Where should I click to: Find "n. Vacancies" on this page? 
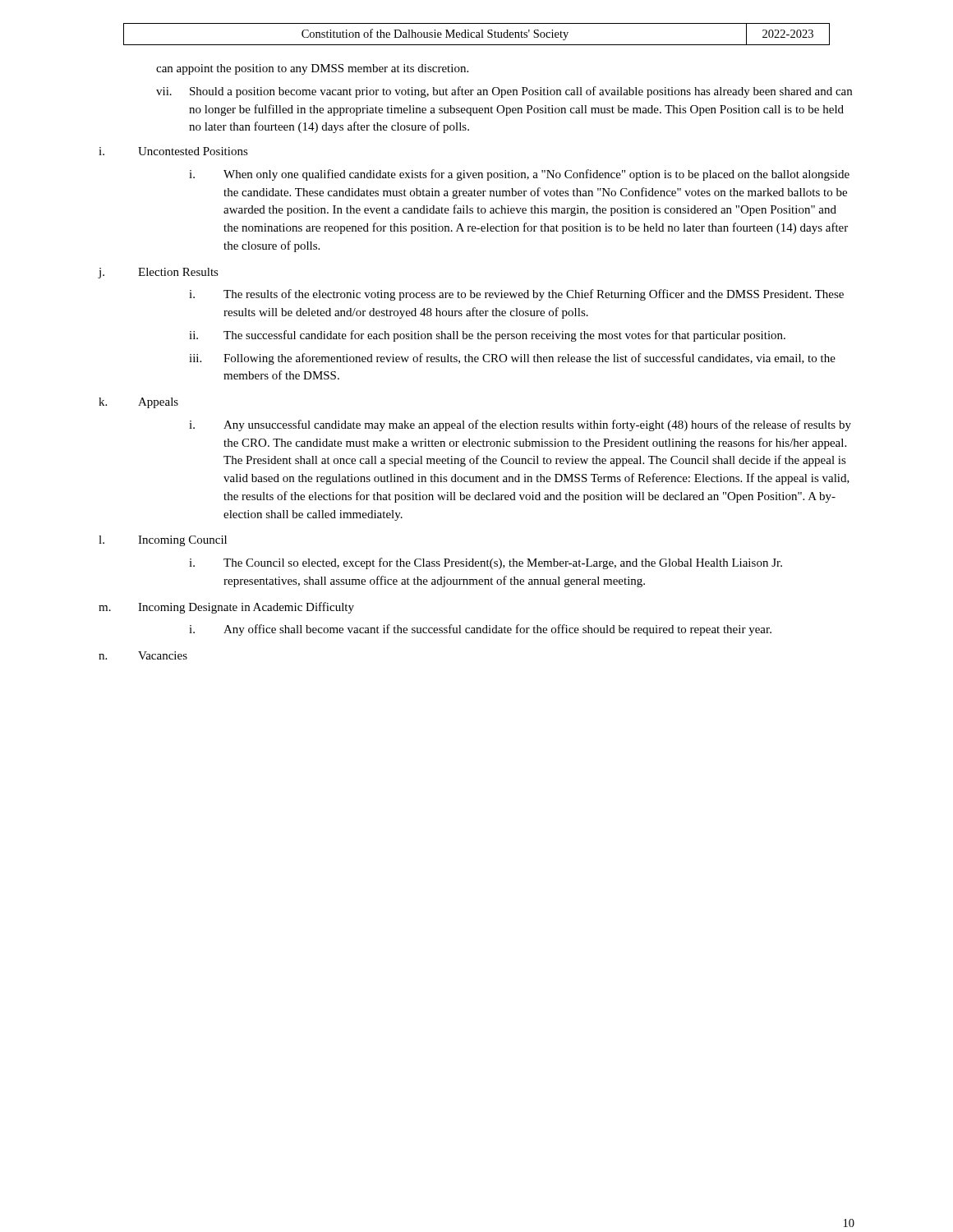(x=143, y=655)
